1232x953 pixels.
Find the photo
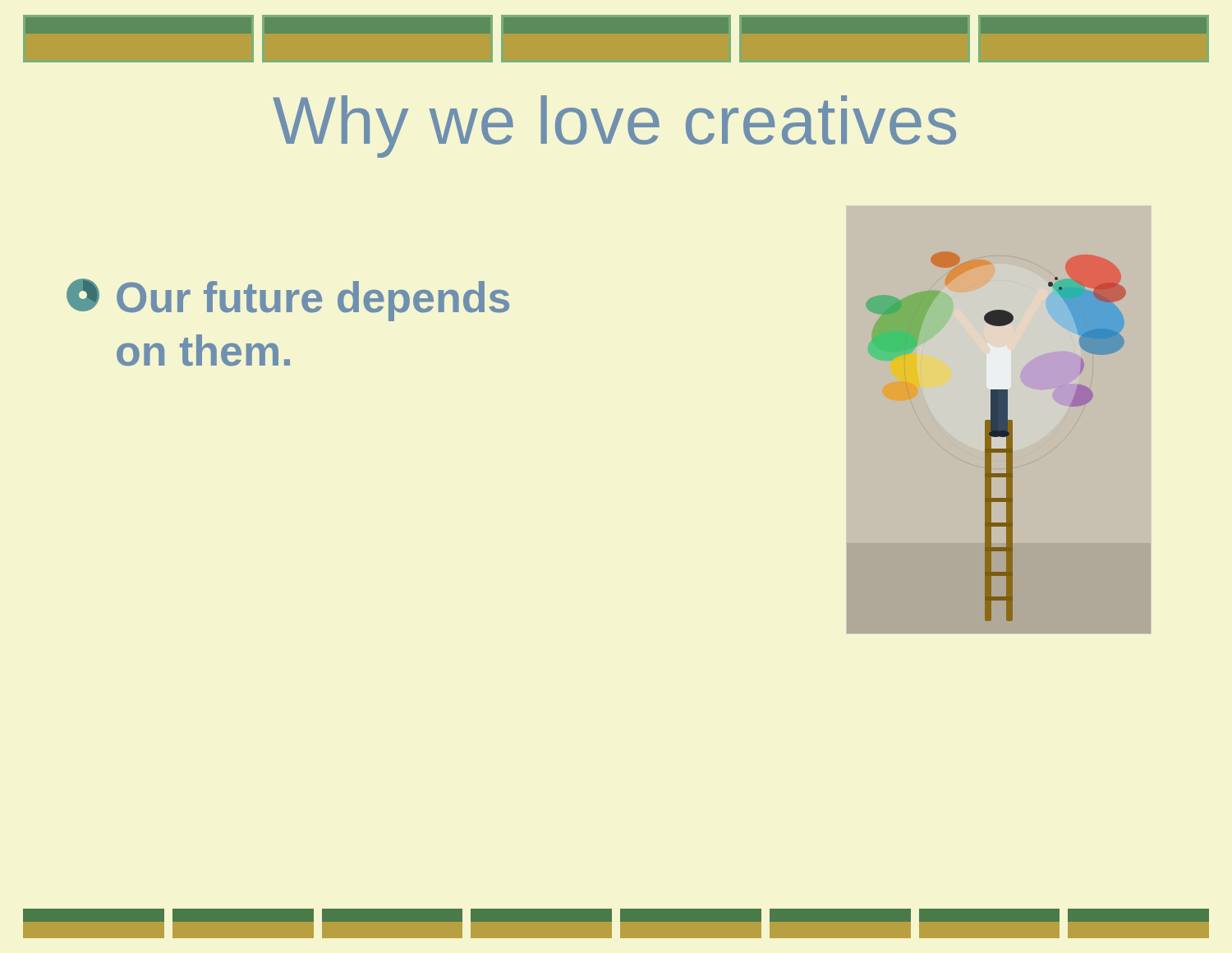[x=998, y=419]
